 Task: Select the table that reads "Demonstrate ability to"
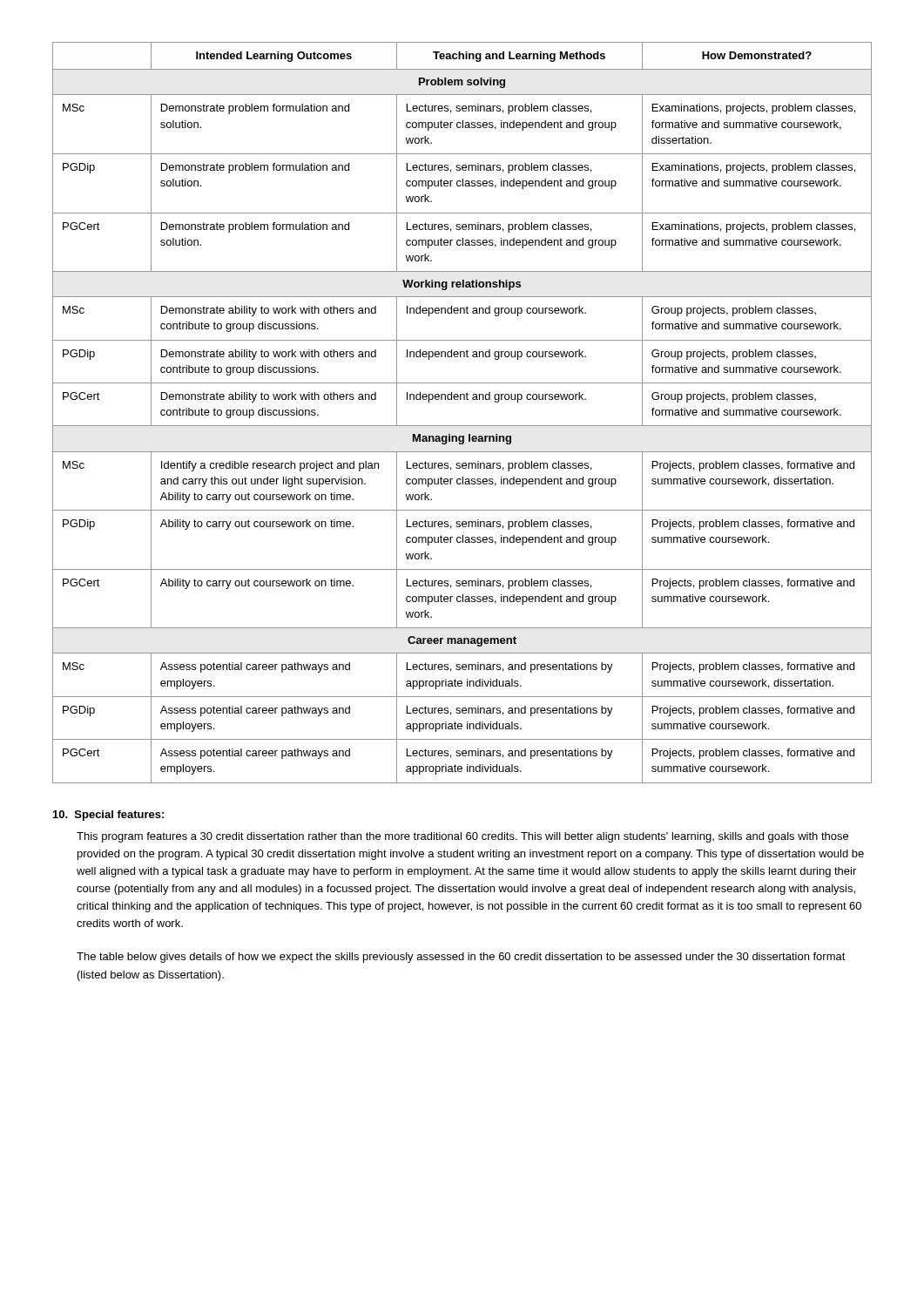(x=462, y=412)
